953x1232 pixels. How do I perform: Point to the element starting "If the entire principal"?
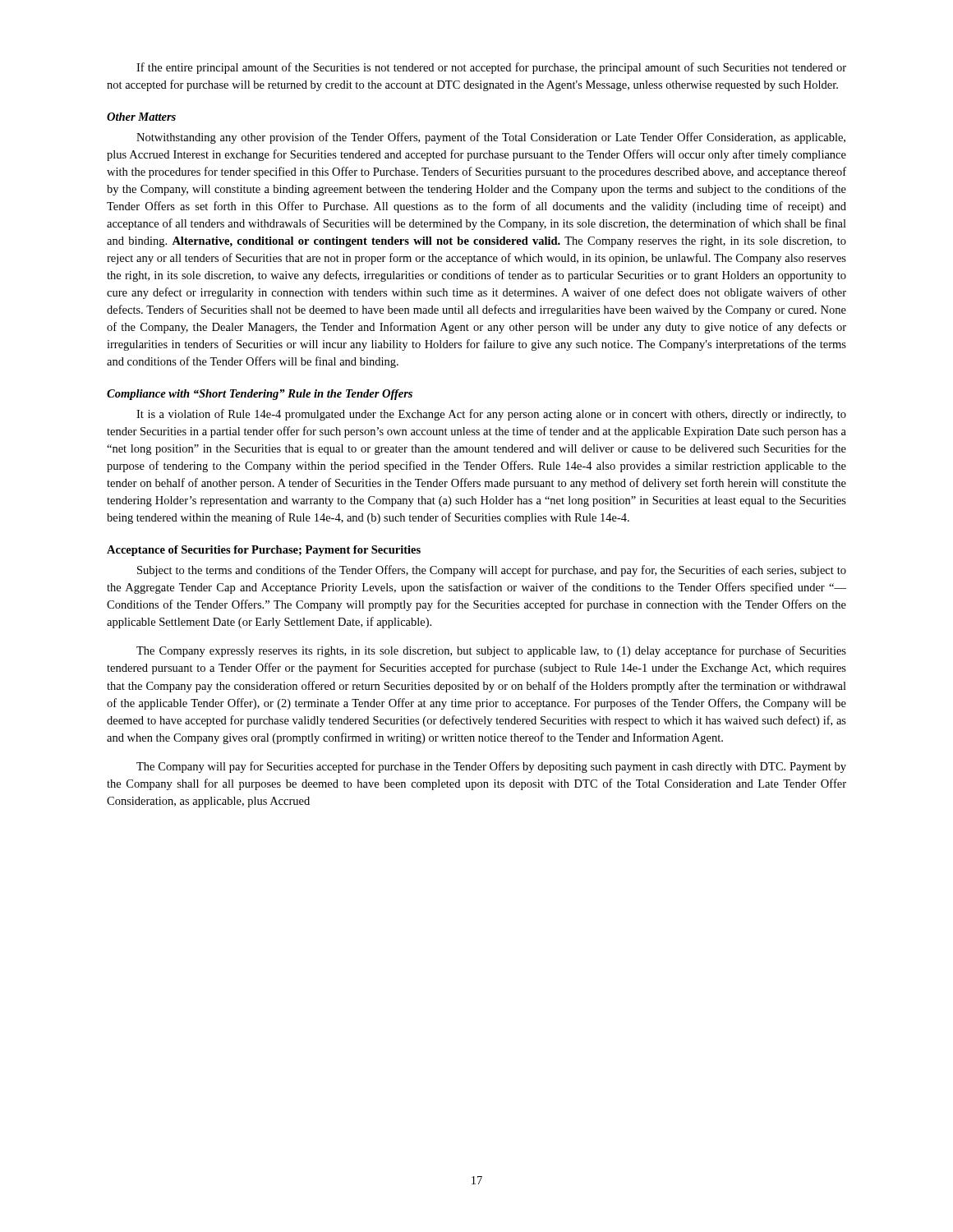click(476, 76)
